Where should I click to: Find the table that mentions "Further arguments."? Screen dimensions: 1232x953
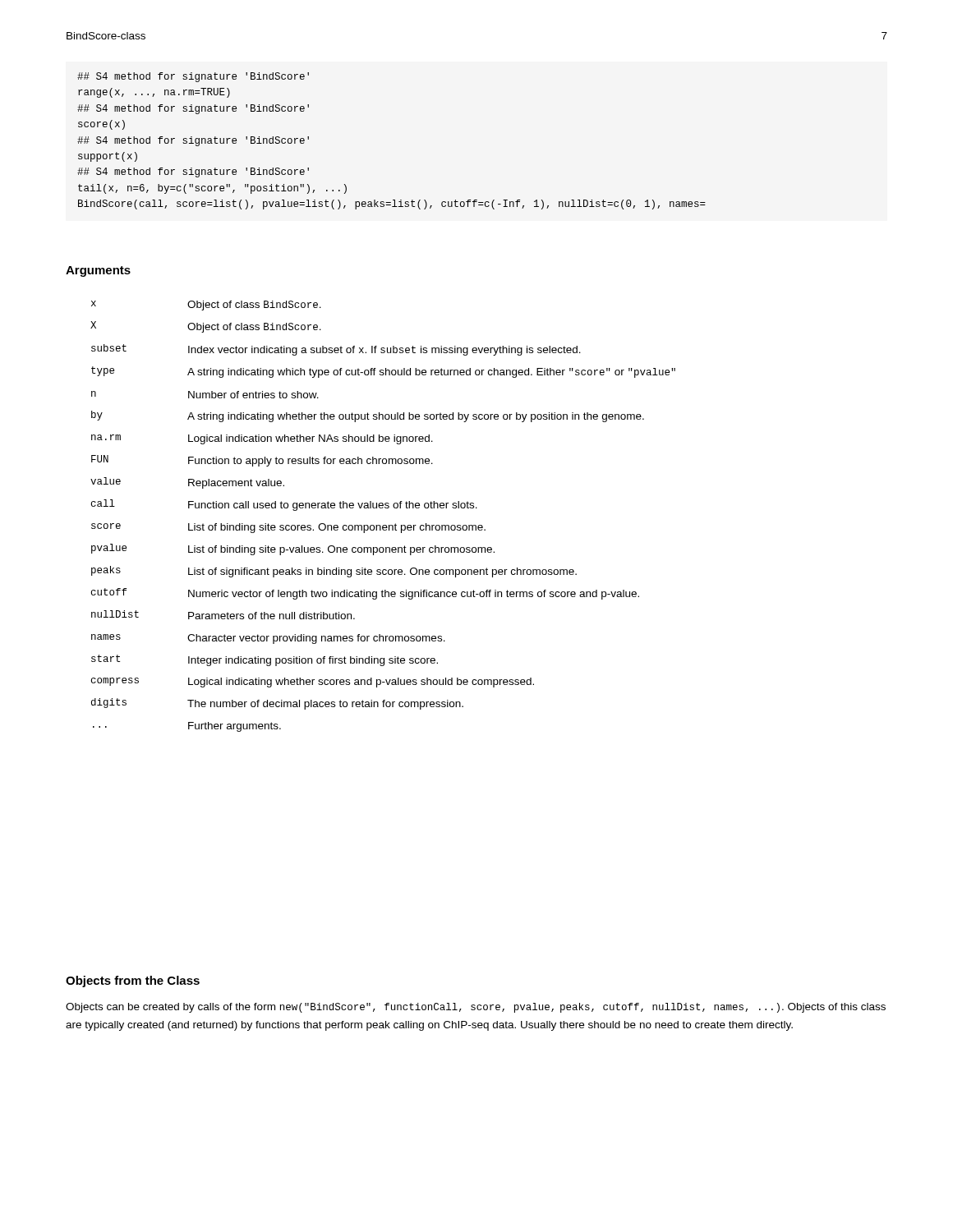tap(476, 516)
